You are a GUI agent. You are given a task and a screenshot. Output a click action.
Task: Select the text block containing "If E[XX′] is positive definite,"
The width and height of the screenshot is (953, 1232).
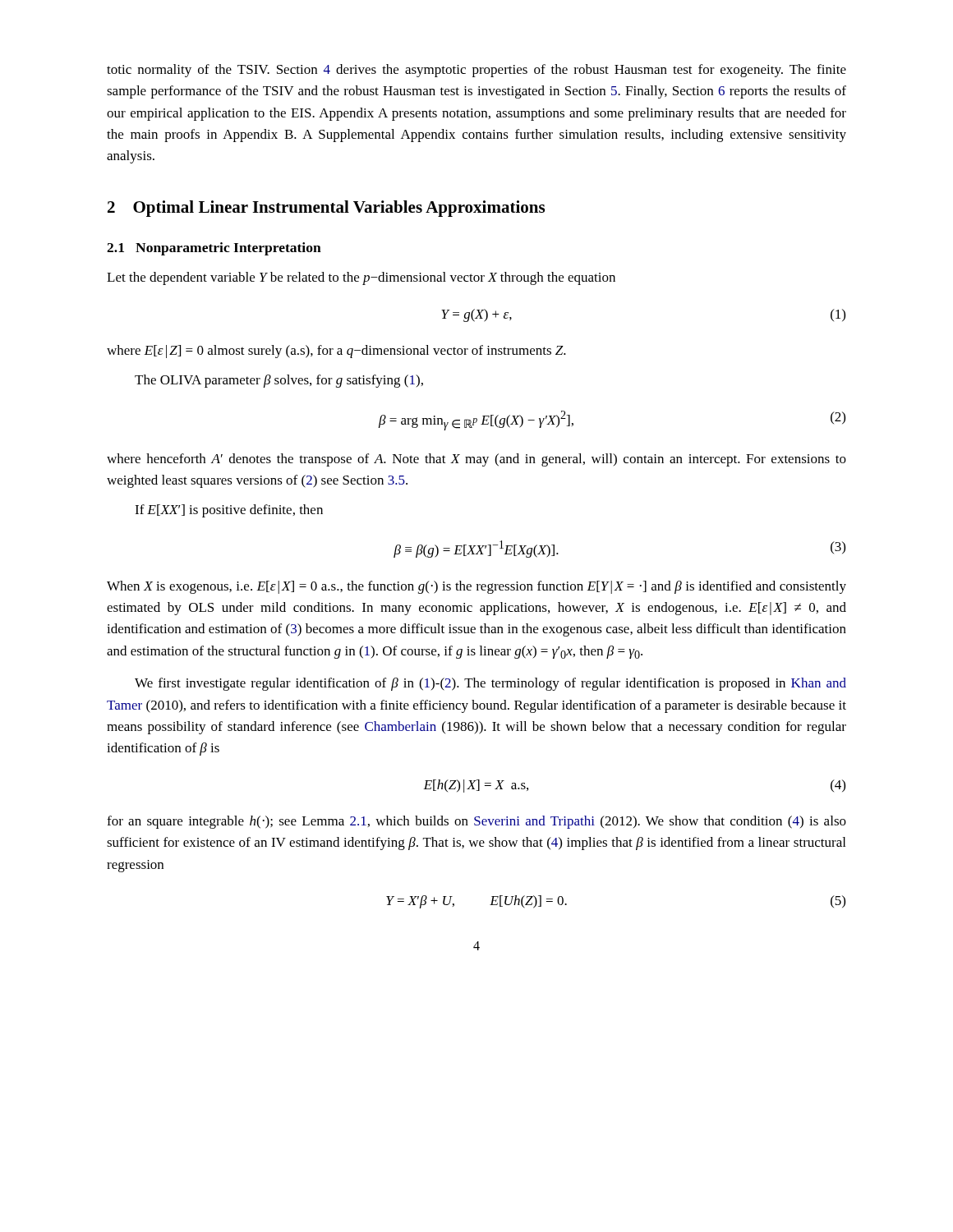point(229,510)
